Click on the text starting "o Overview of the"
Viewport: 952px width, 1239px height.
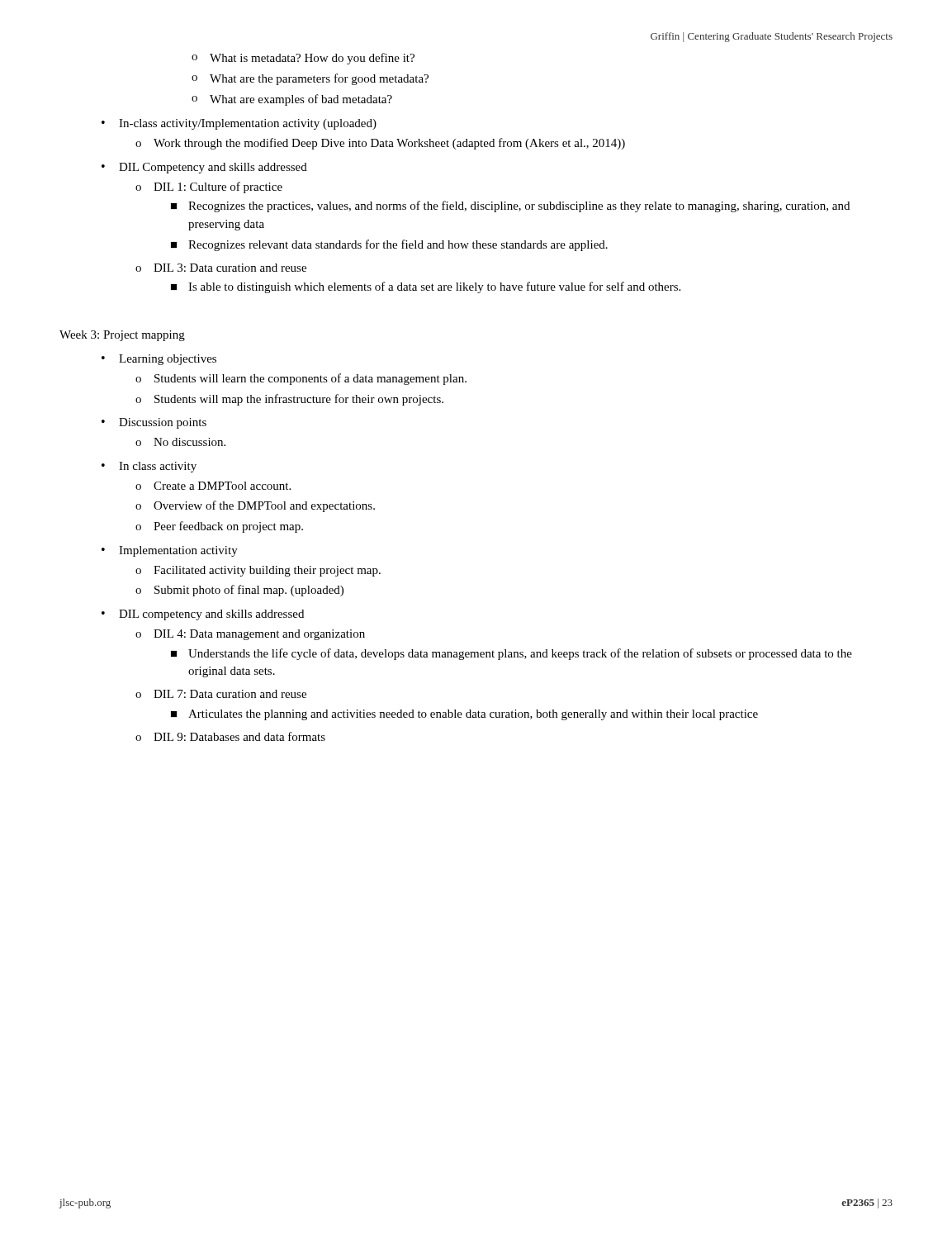pos(255,506)
